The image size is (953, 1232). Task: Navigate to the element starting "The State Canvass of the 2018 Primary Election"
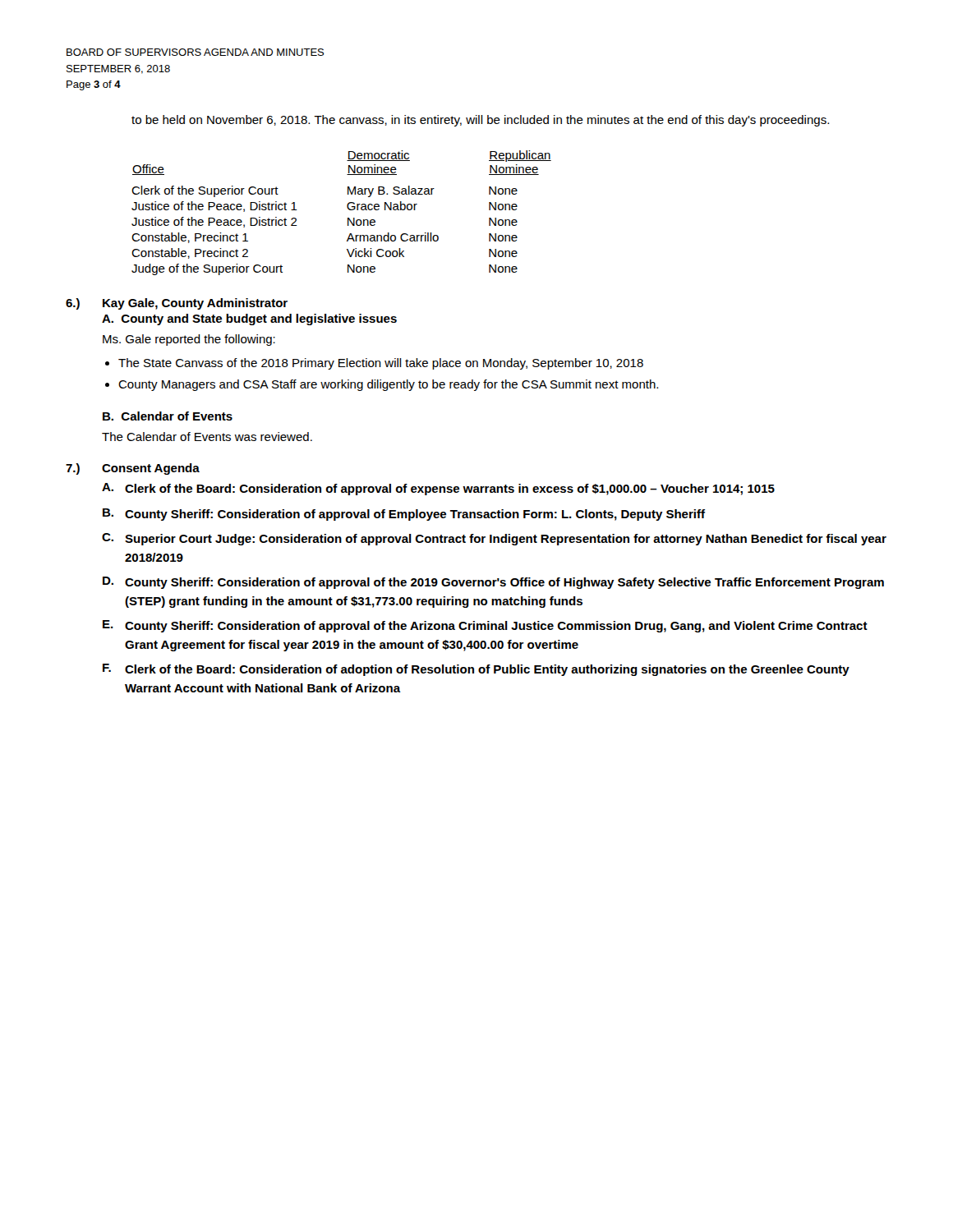[x=381, y=362]
